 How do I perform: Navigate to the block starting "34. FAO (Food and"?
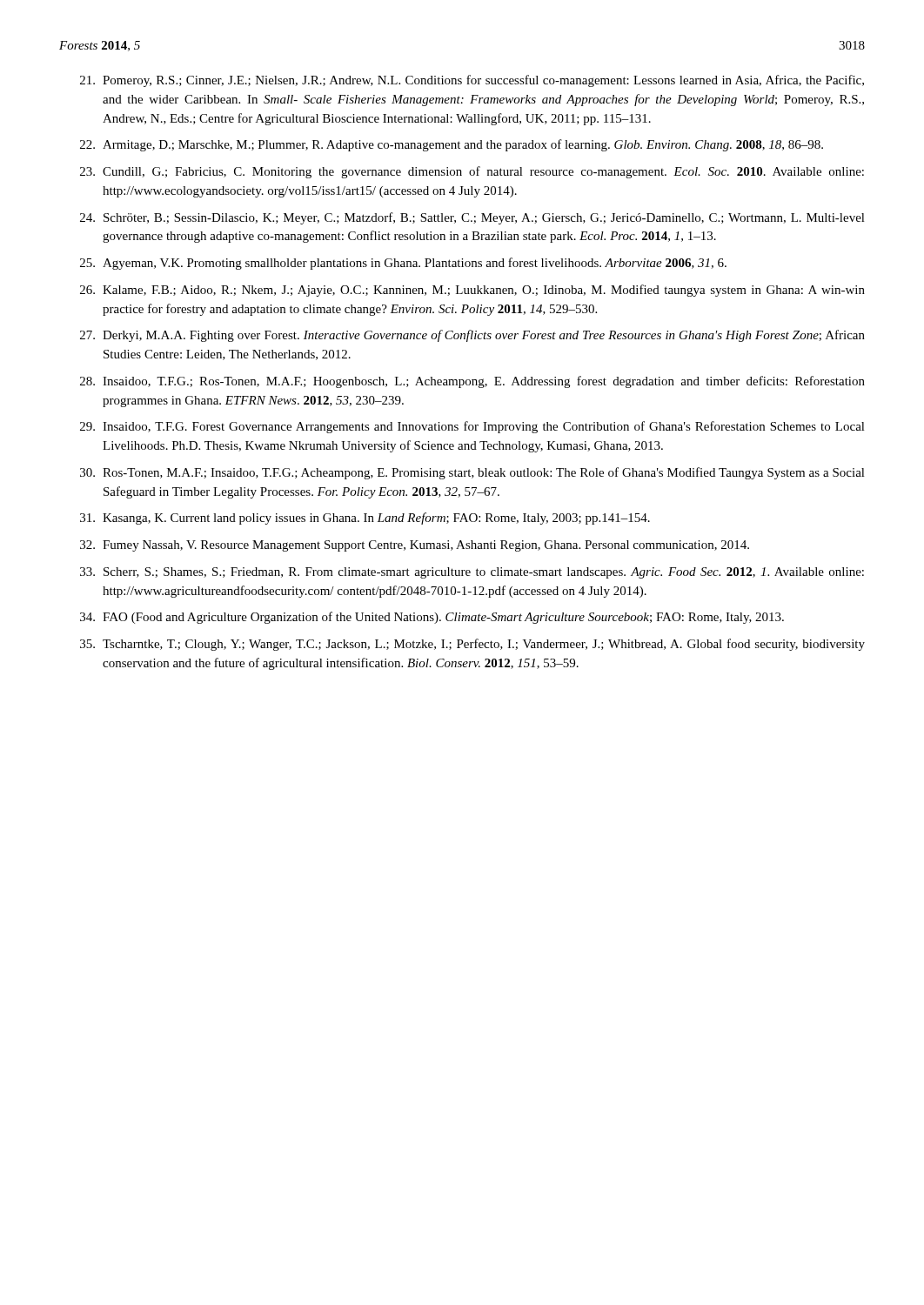tap(462, 618)
